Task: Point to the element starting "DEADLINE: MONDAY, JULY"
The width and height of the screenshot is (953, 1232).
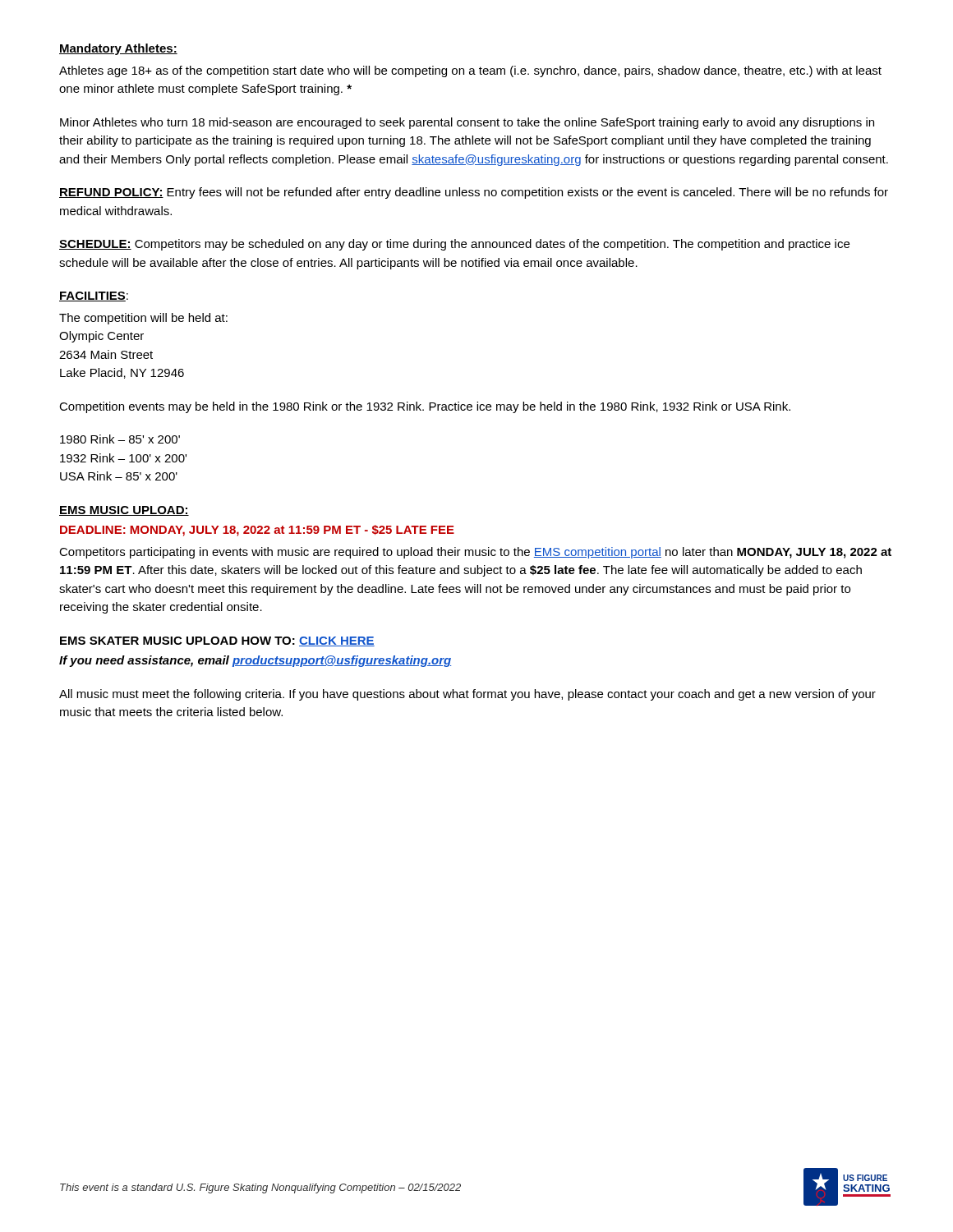Action: click(x=257, y=531)
